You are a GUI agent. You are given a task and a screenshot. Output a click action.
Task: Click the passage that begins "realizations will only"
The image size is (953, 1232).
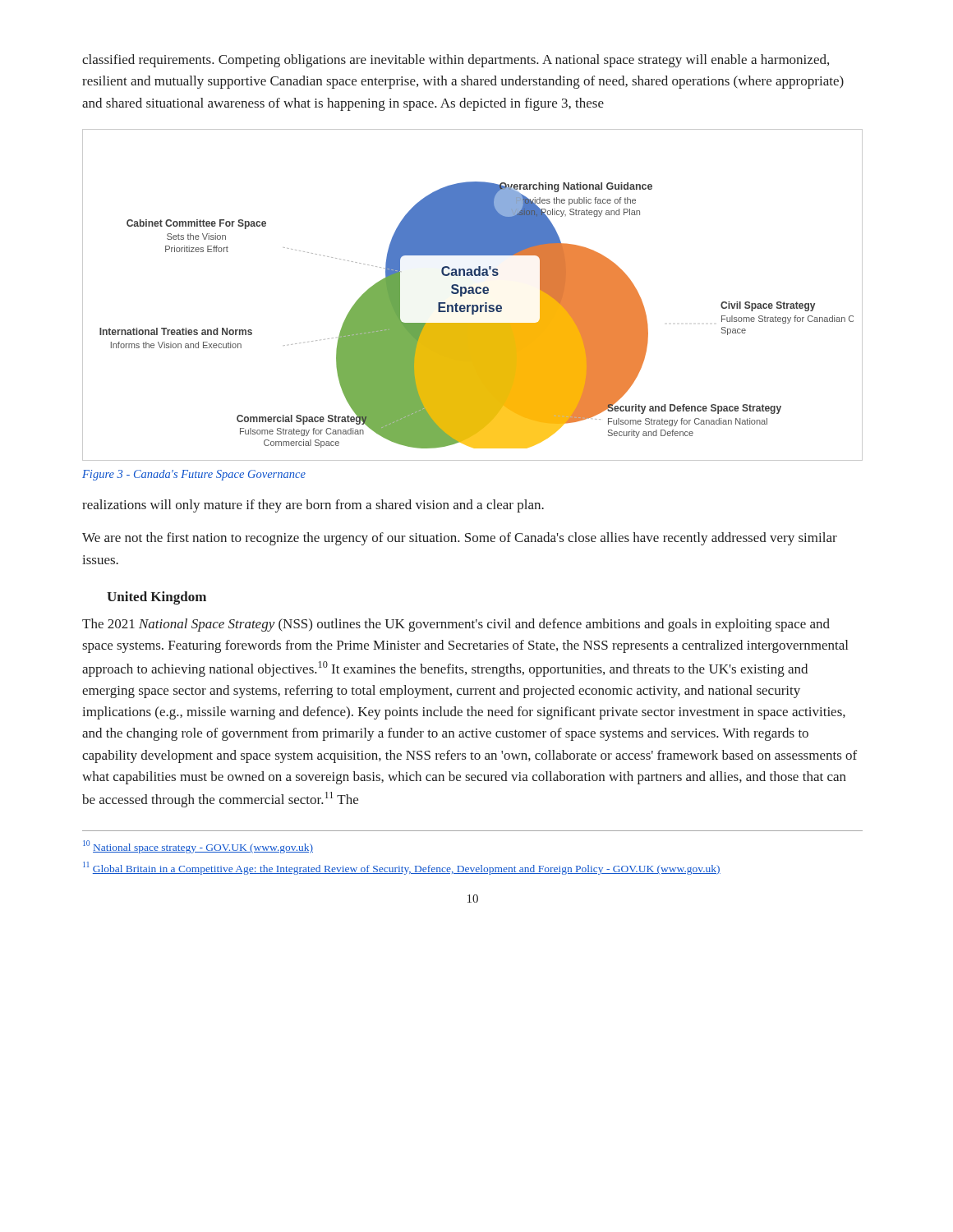[313, 505]
